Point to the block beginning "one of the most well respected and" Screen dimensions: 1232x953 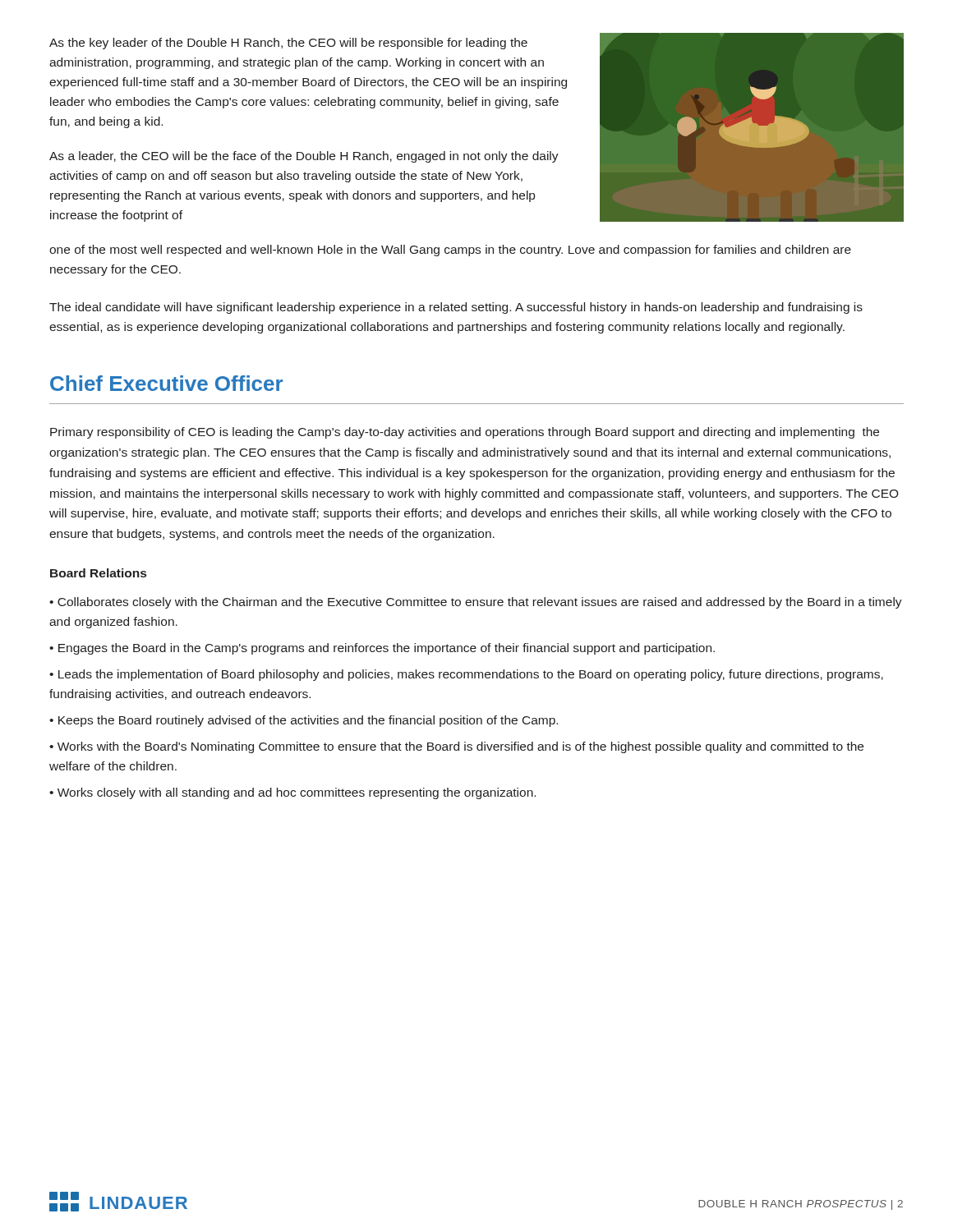click(476, 260)
